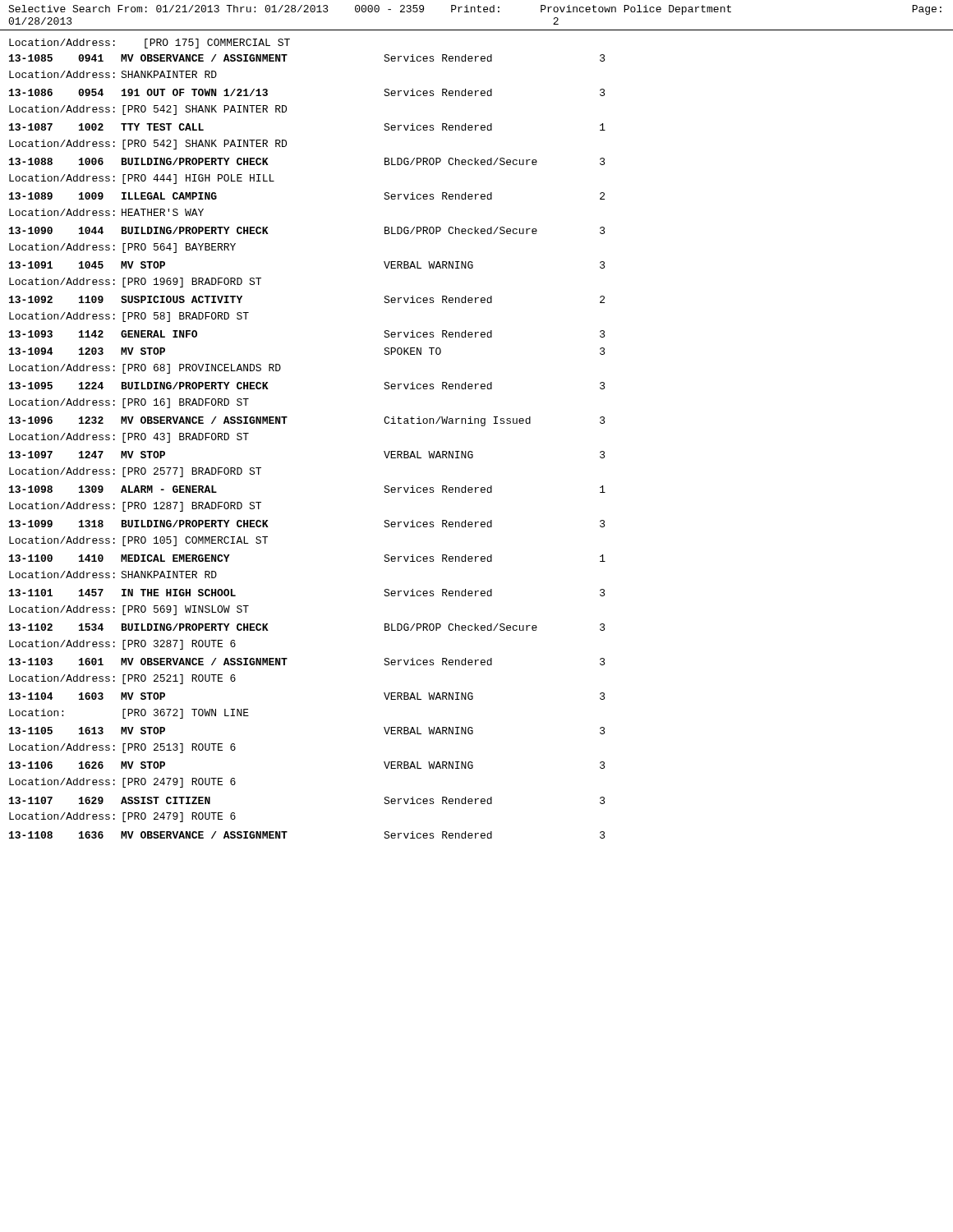The height and width of the screenshot is (1232, 953).
Task: Point to the block beginning "13-1106 1626 MV STOP VERBAL WARNING"
Action: (476, 776)
